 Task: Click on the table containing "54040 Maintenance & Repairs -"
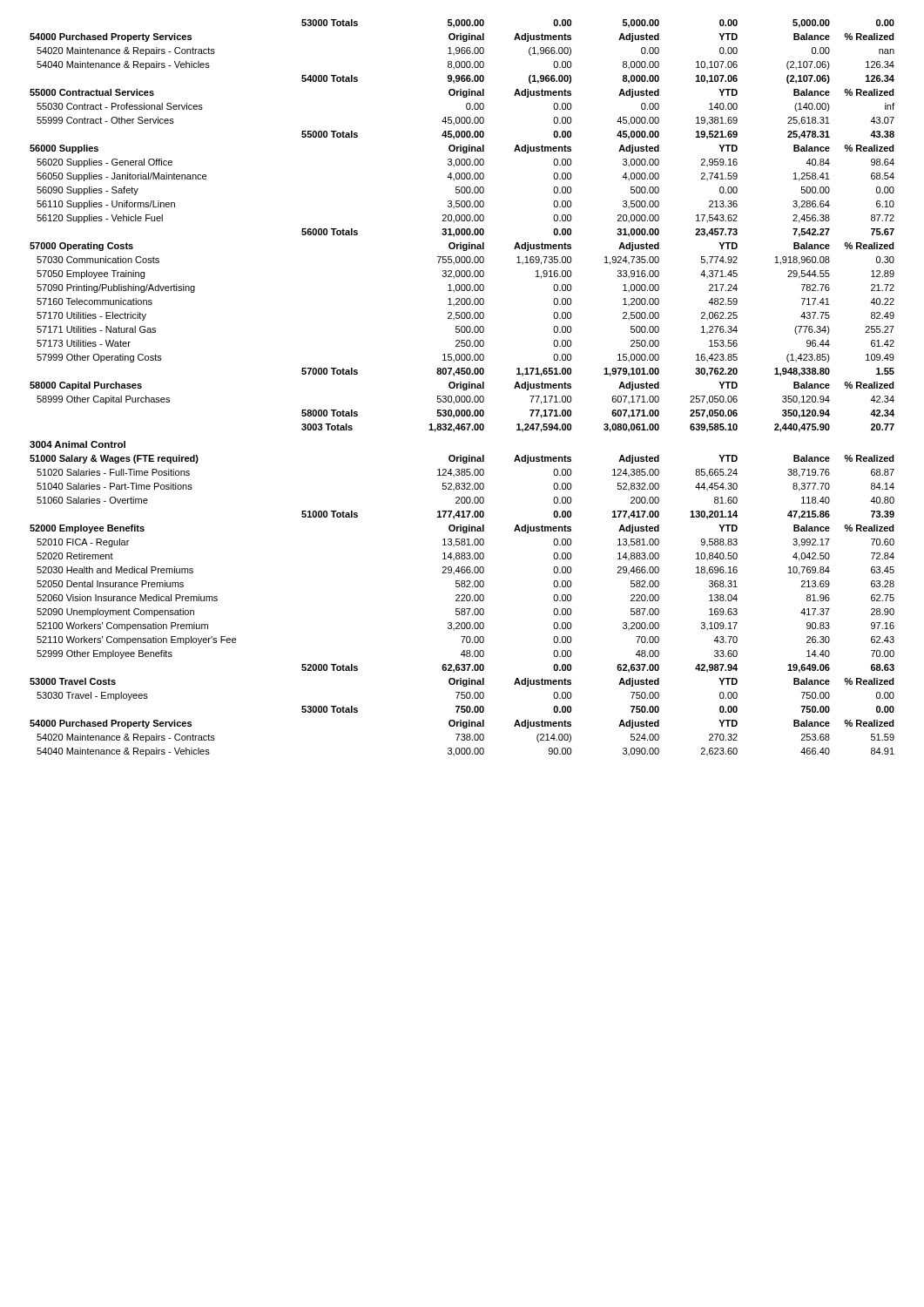coord(462,387)
